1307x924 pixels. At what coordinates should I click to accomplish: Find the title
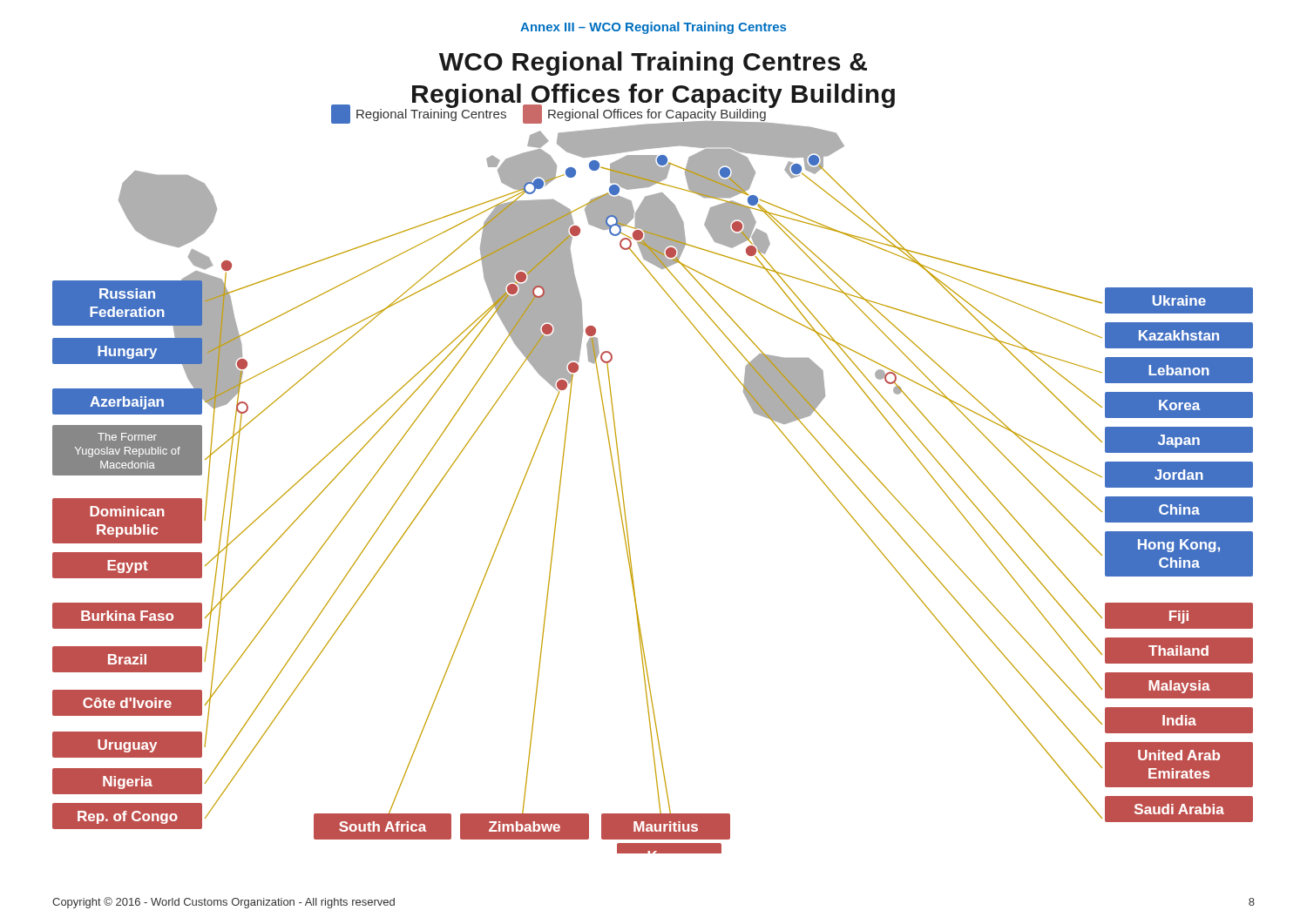pos(653,77)
